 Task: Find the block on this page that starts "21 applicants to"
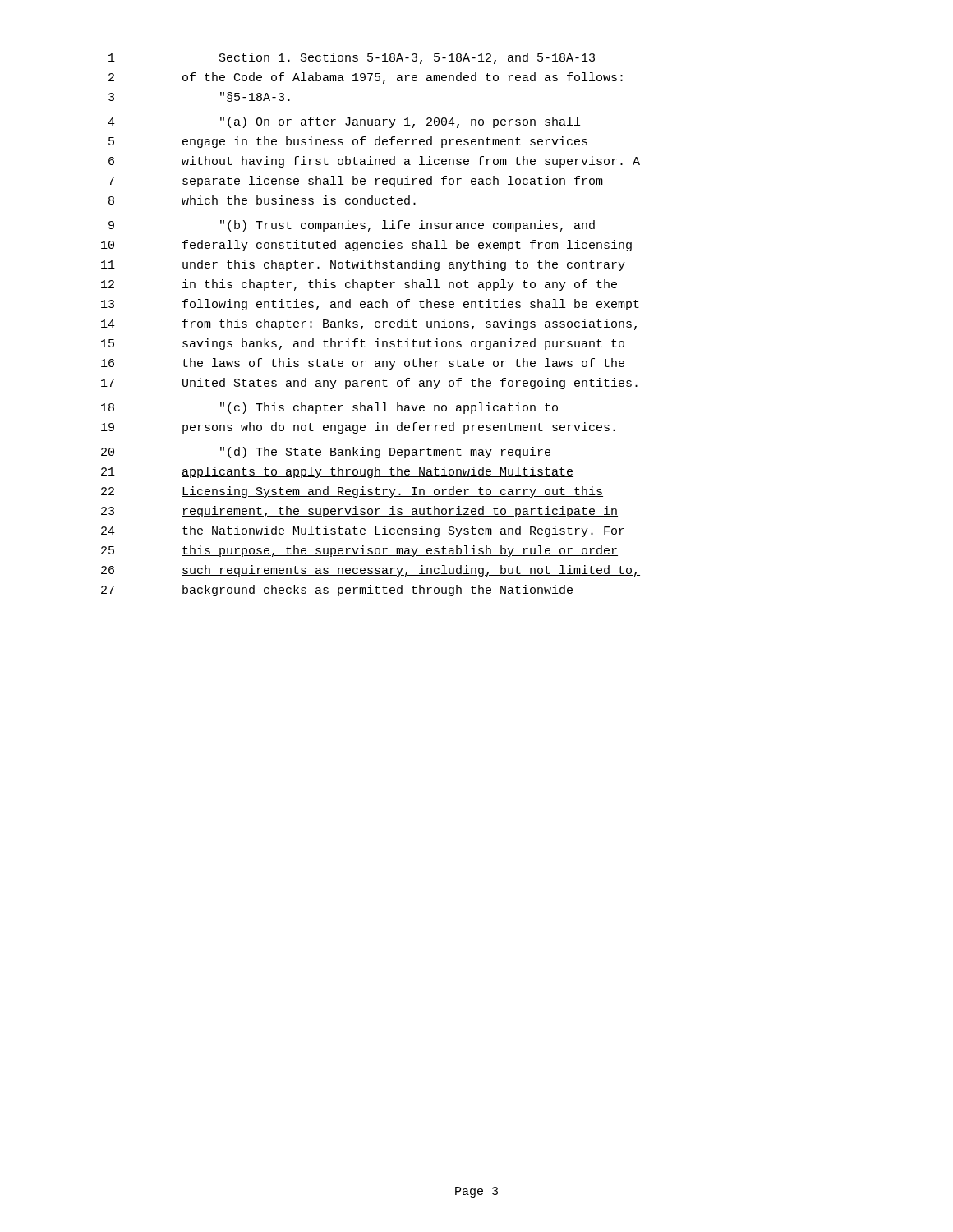point(452,473)
